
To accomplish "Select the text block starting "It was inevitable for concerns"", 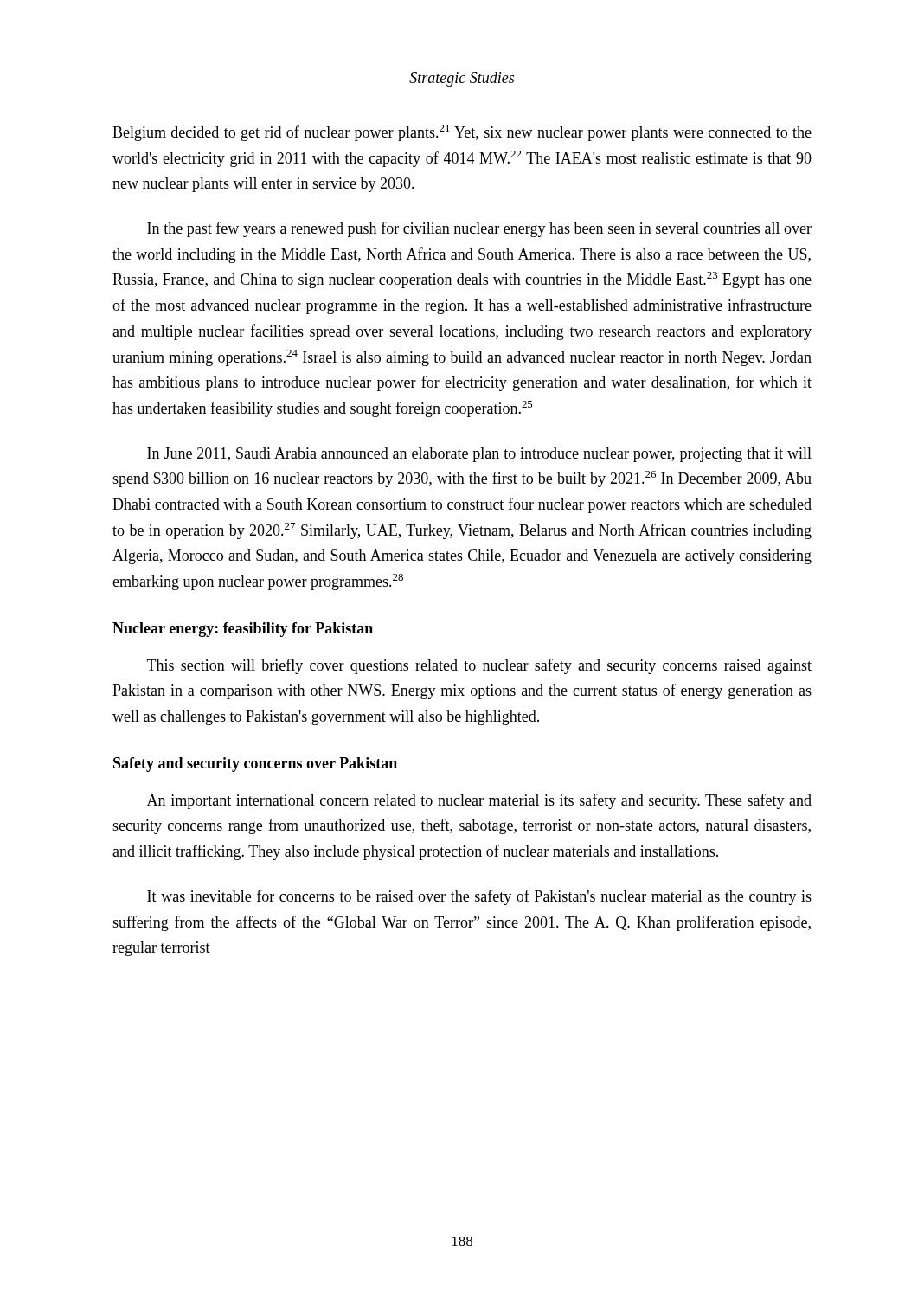I will tap(462, 922).
